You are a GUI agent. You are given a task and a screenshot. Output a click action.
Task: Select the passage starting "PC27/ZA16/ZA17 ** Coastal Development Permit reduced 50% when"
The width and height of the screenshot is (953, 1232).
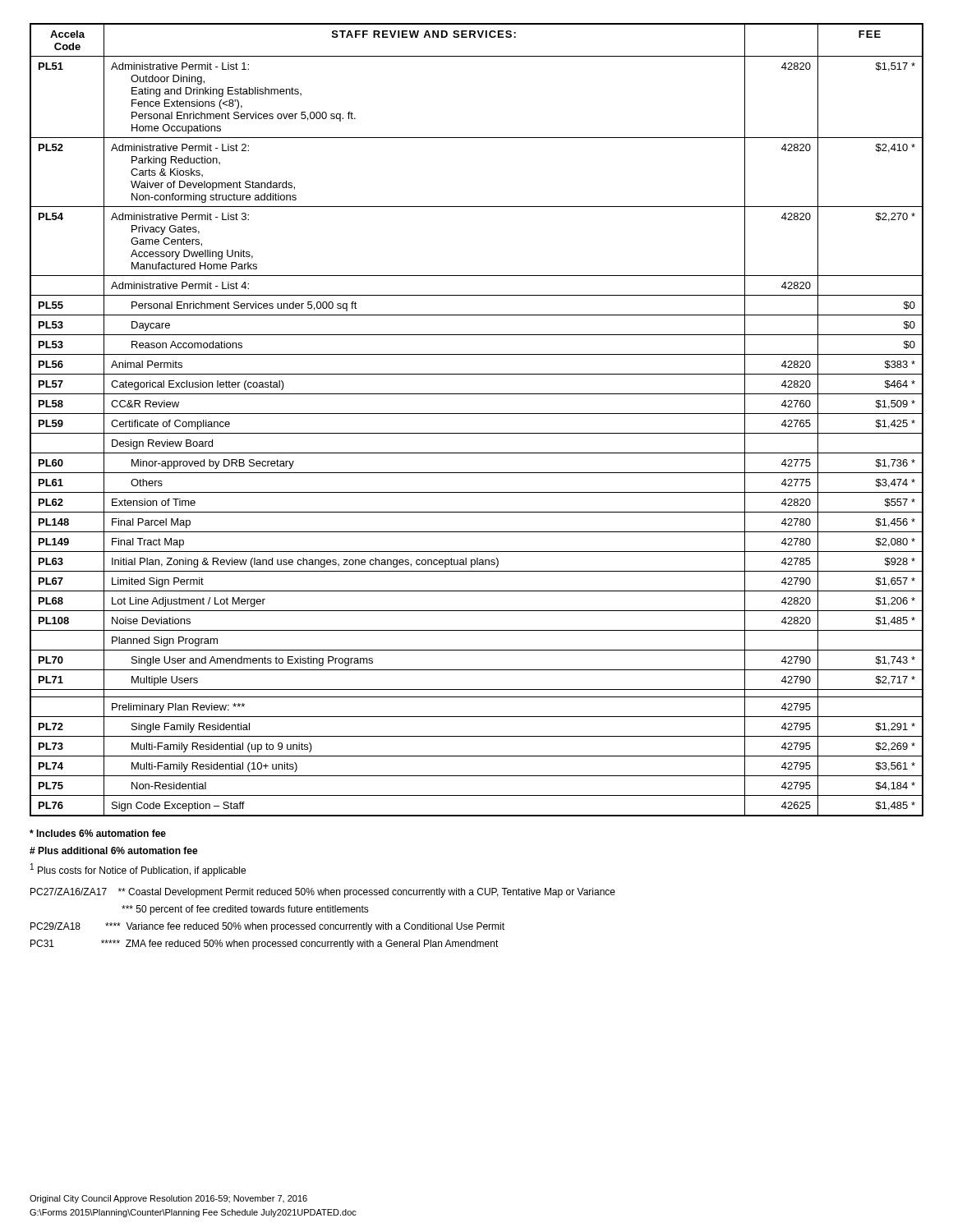[476, 892]
